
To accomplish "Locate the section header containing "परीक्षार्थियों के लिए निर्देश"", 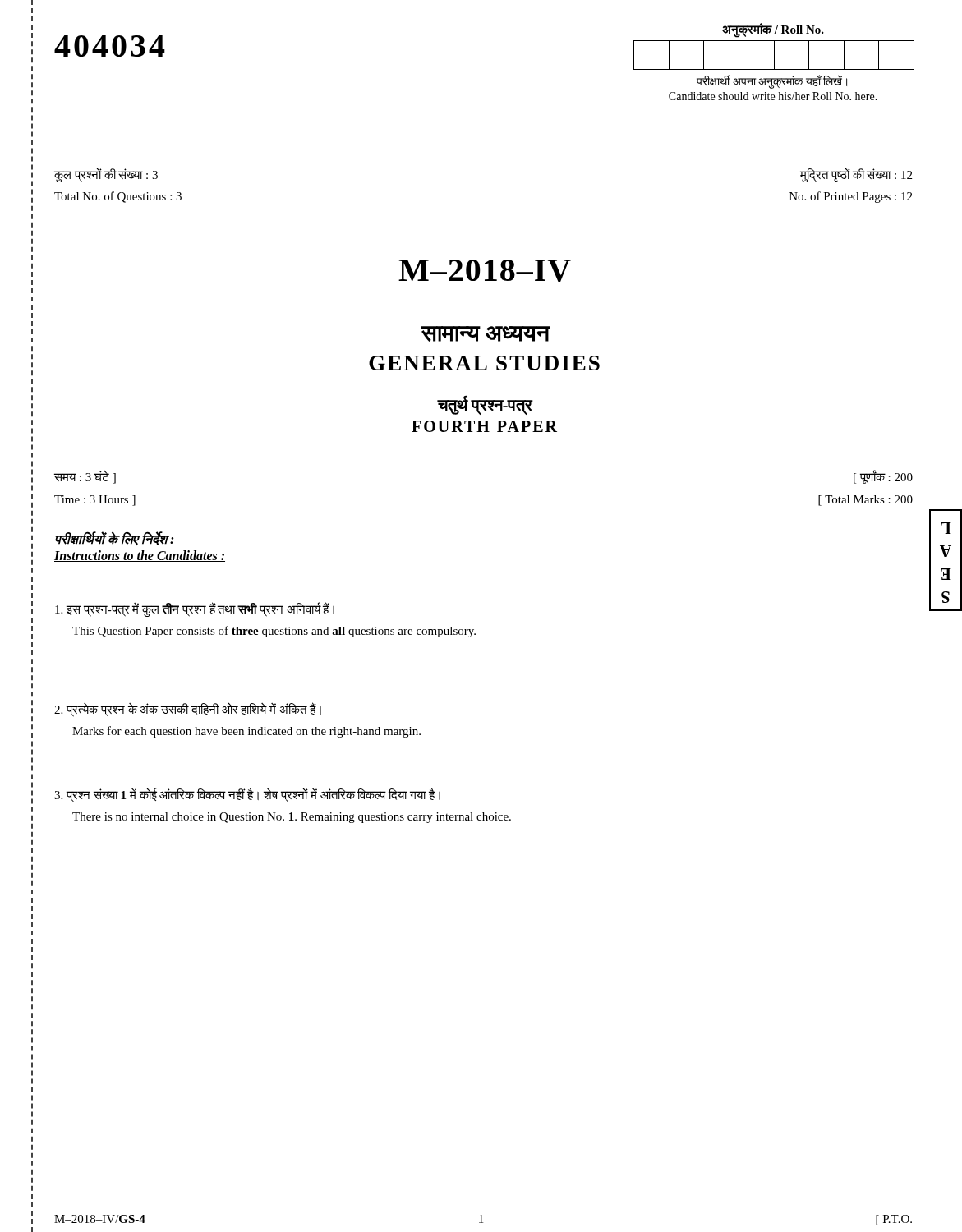I will [140, 548].
